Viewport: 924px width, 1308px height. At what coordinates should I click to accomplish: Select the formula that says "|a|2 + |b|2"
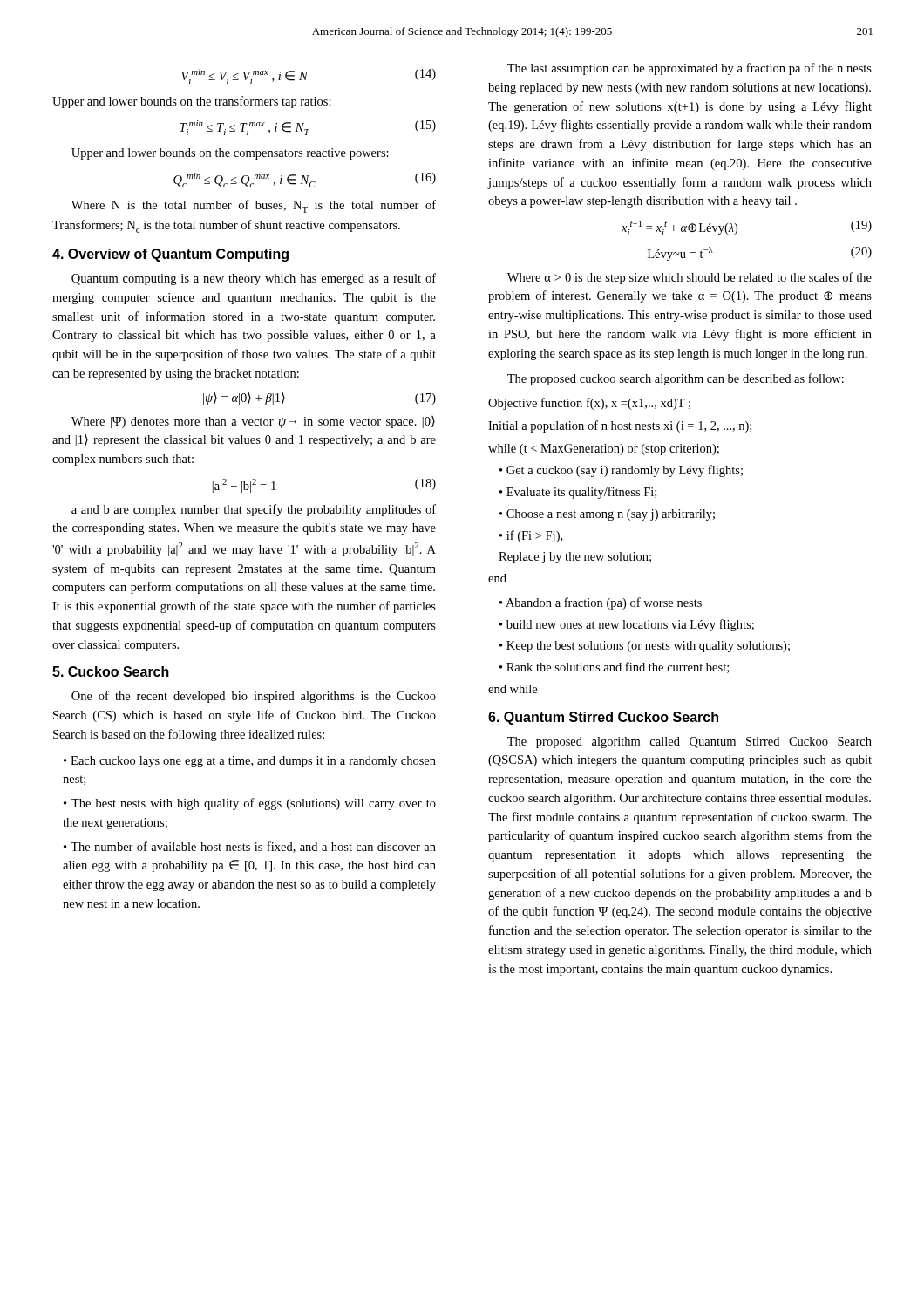(242, 485)
